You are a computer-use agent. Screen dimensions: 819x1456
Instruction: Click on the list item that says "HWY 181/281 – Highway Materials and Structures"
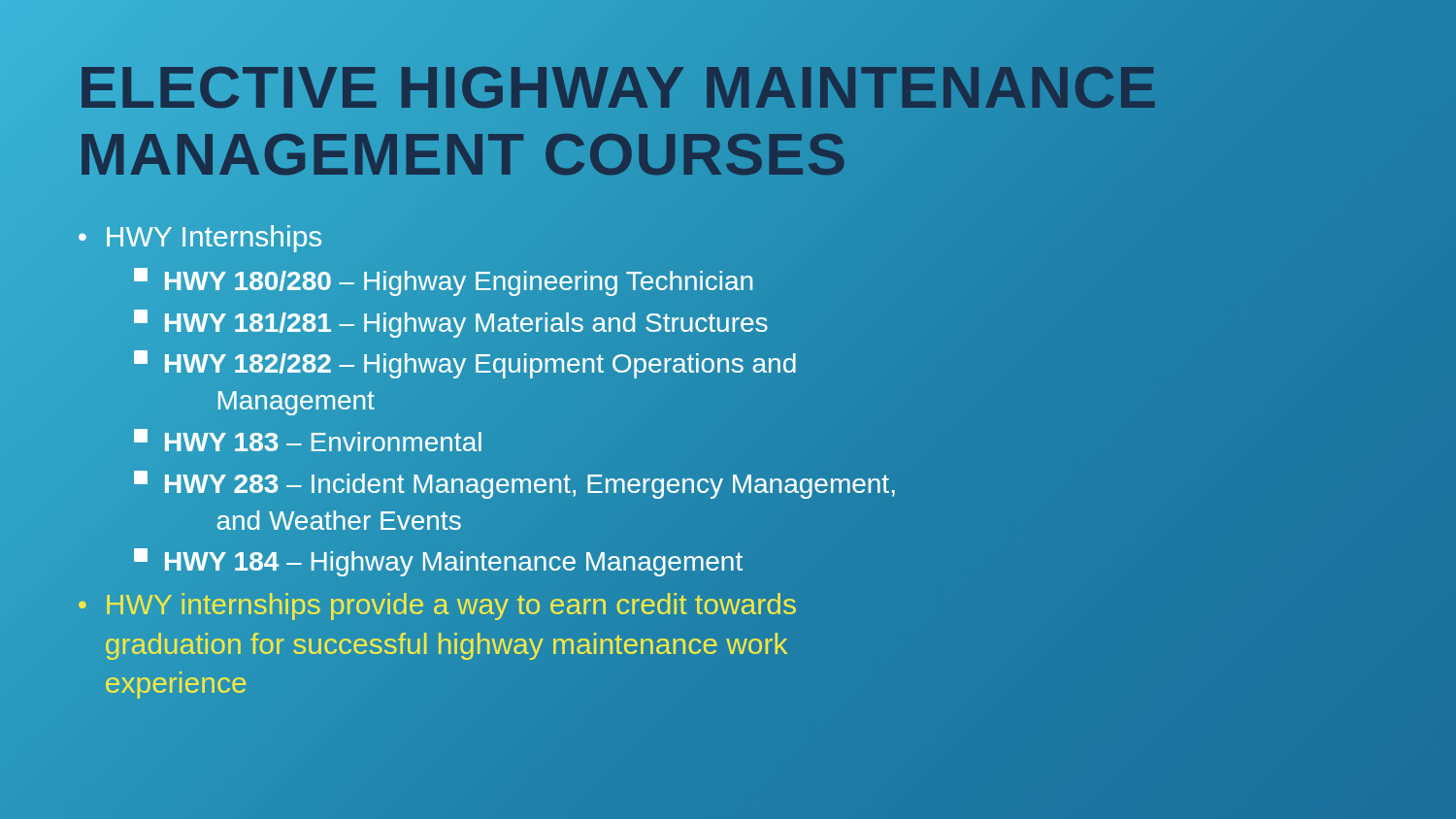[x=451, y=323]
